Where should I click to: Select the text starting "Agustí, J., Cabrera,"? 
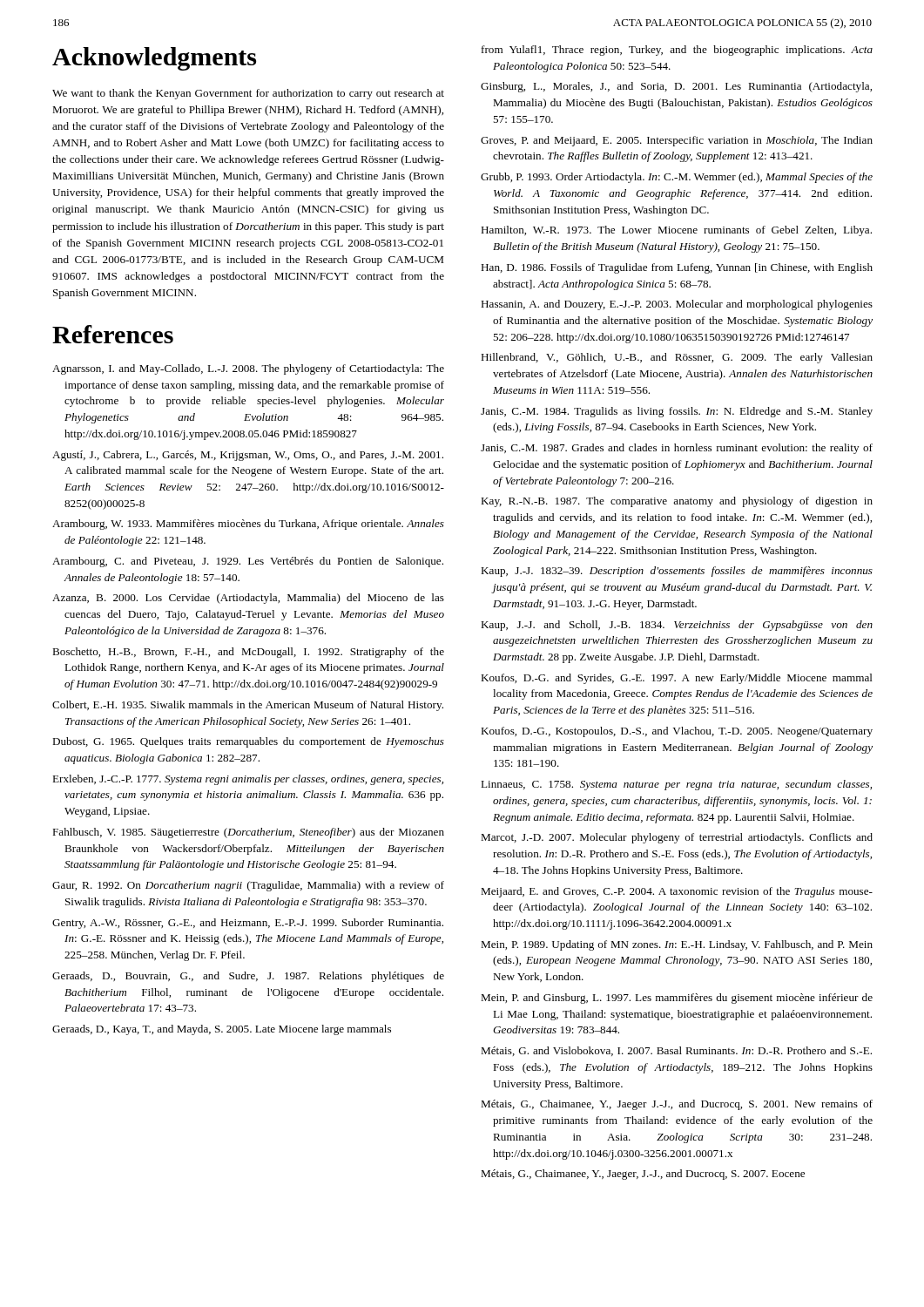pyautogui.click(x=248, y=479)
